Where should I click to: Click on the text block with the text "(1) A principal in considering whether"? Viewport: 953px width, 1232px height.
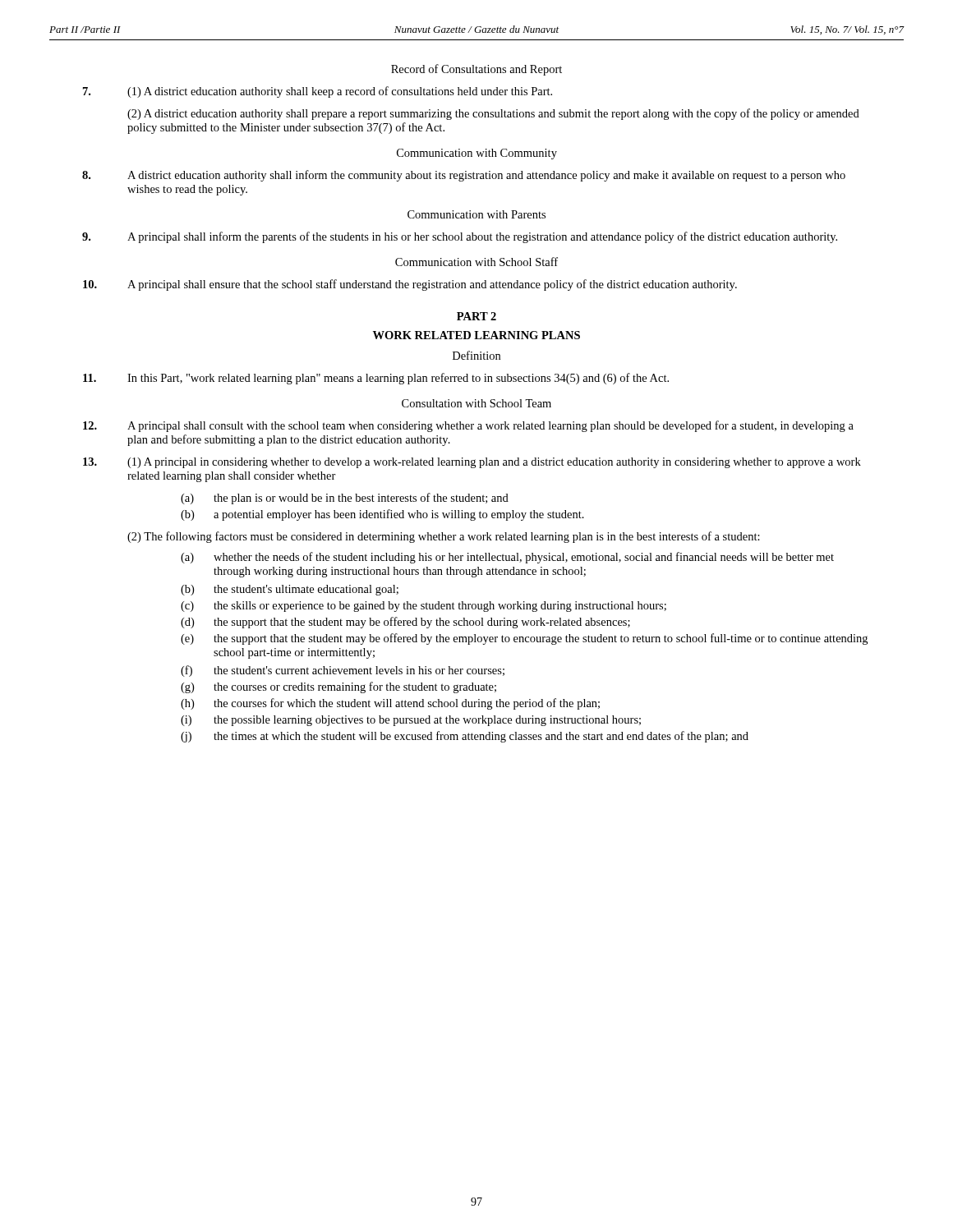pos(476,469)
